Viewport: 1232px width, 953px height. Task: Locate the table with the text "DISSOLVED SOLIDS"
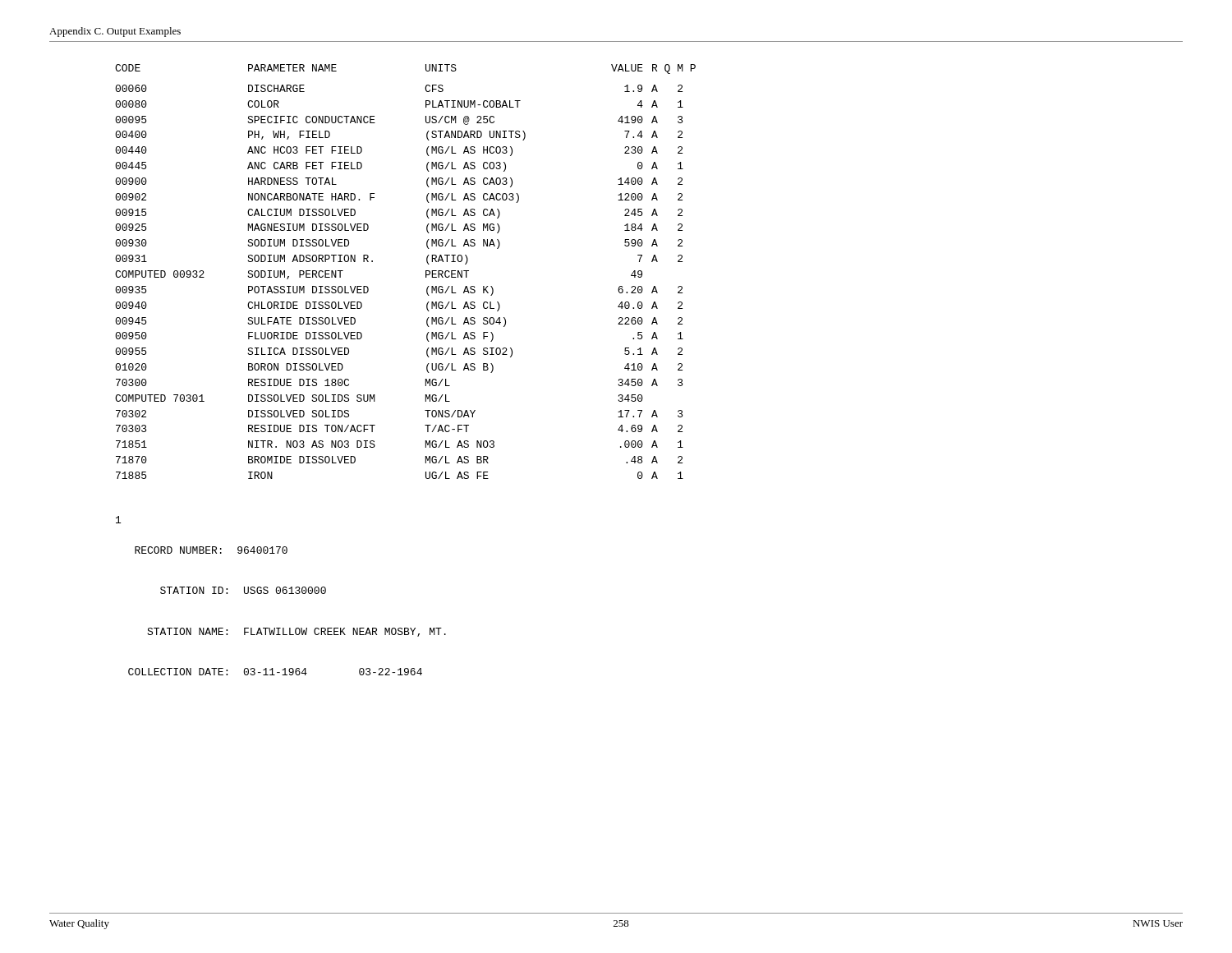click(641, 273)
